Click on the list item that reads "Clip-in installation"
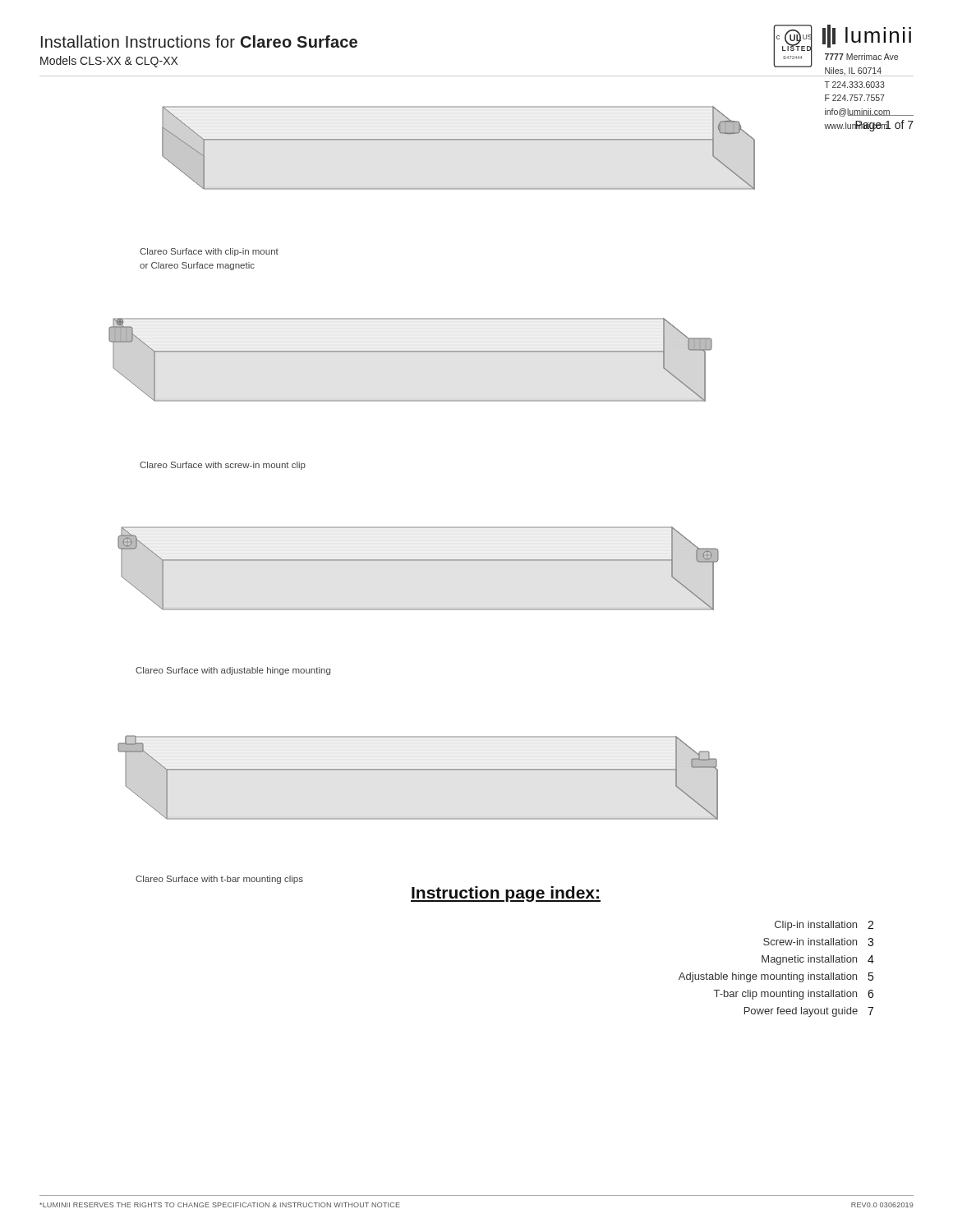 (x=816, y=924)
